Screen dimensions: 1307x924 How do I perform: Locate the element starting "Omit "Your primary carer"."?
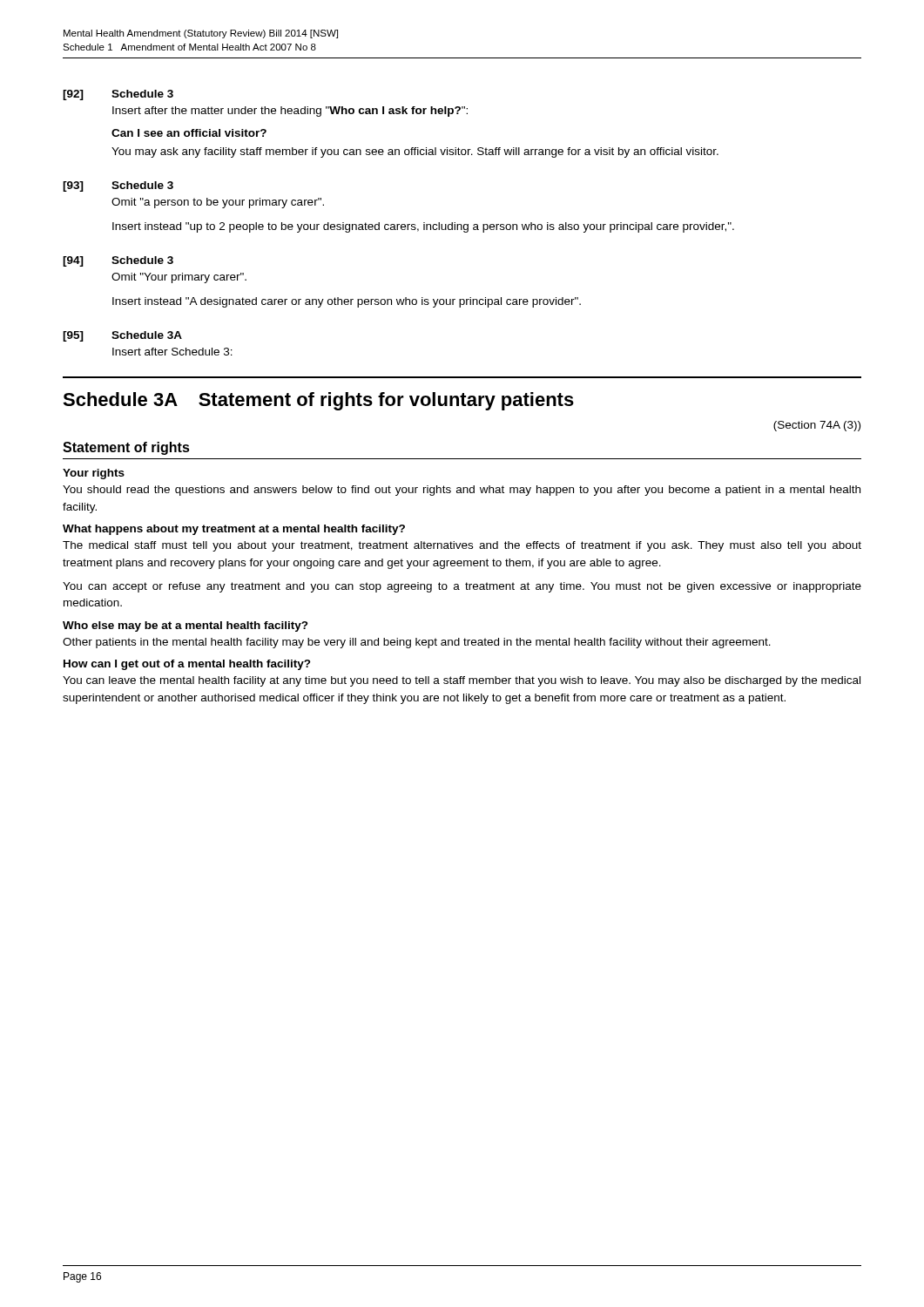(x=179, y=277)
